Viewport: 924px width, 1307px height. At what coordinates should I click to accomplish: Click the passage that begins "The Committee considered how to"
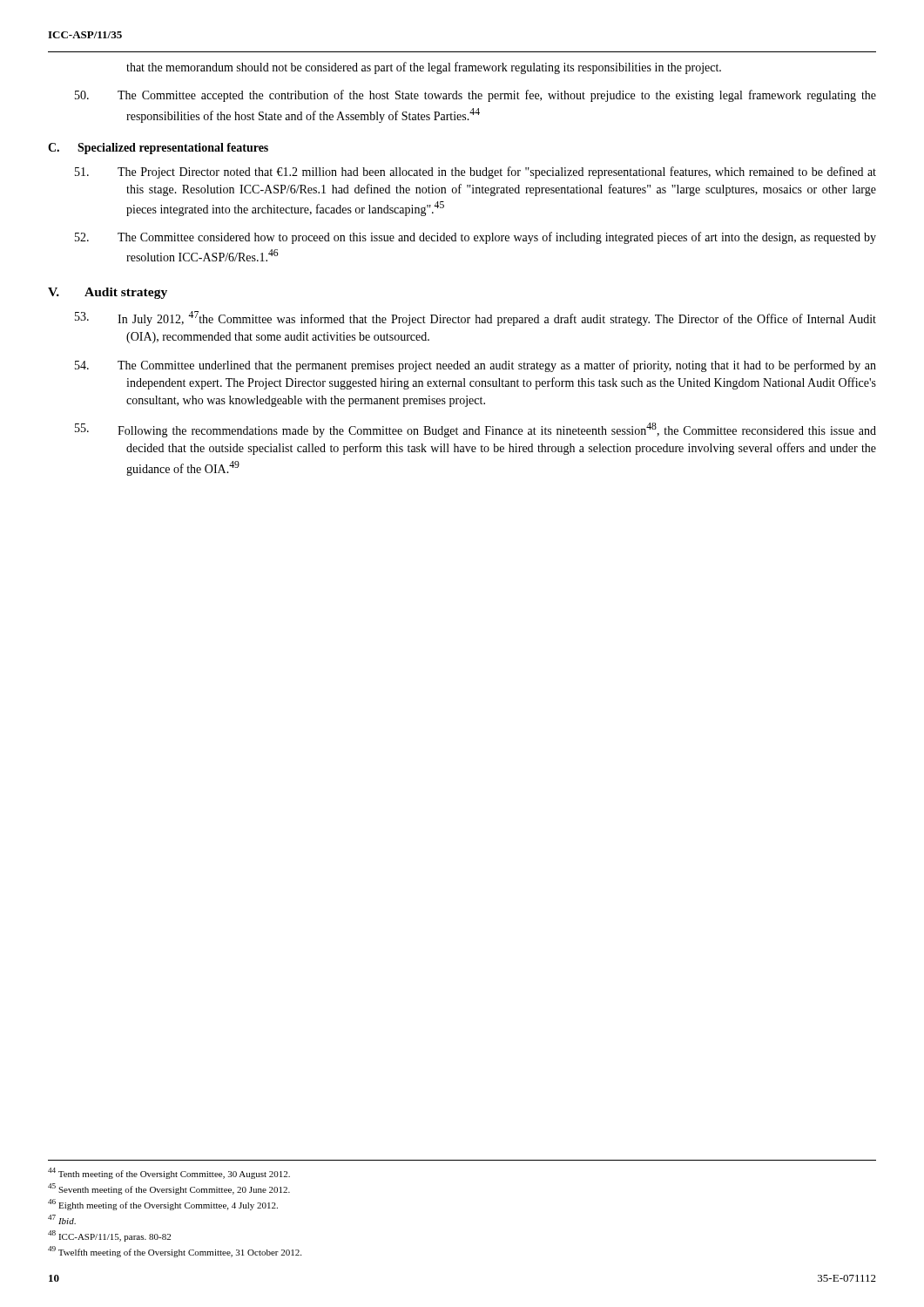(501, 247)
